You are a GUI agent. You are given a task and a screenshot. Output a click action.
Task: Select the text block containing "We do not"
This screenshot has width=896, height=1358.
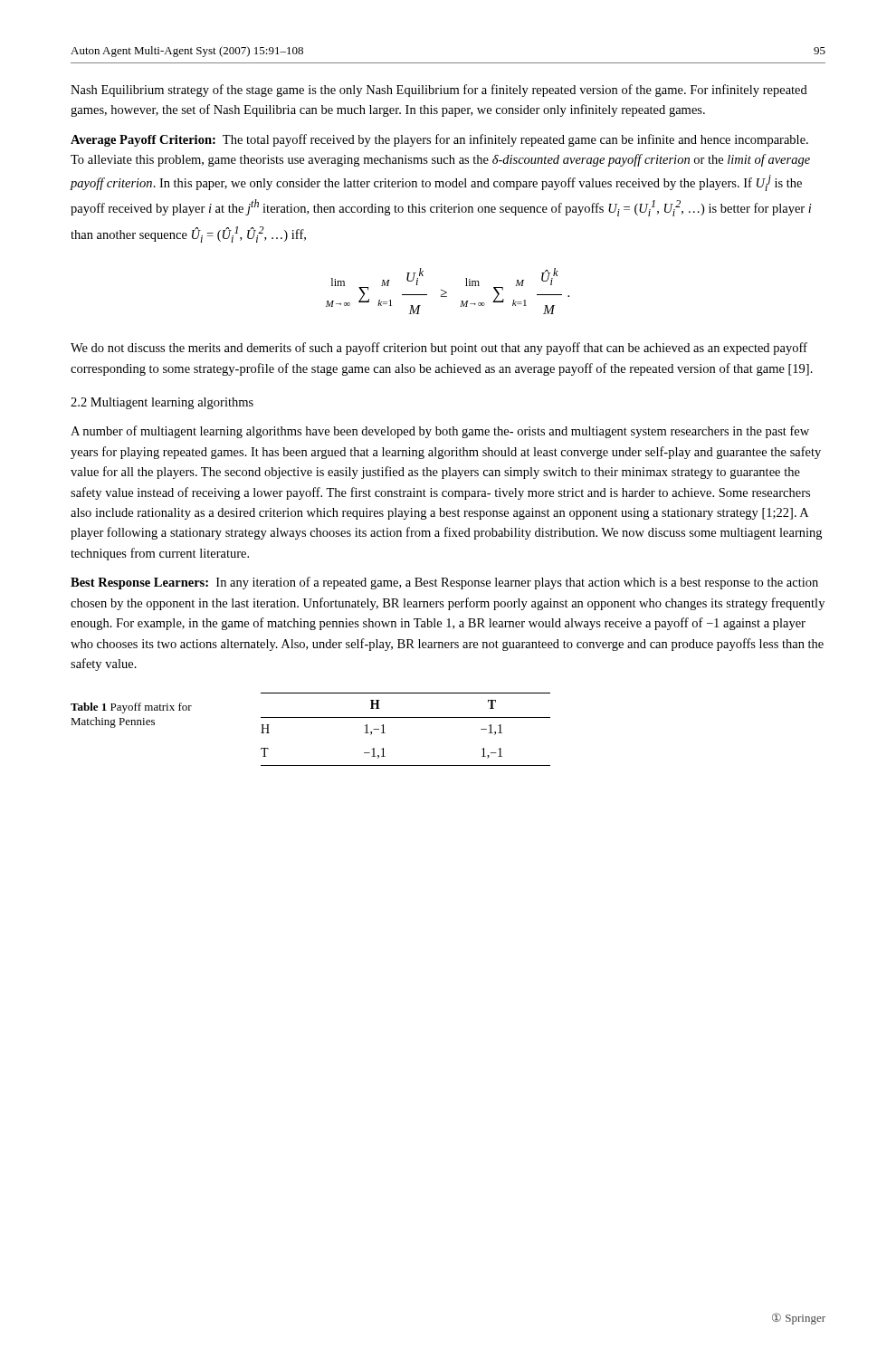coord(442,358)
